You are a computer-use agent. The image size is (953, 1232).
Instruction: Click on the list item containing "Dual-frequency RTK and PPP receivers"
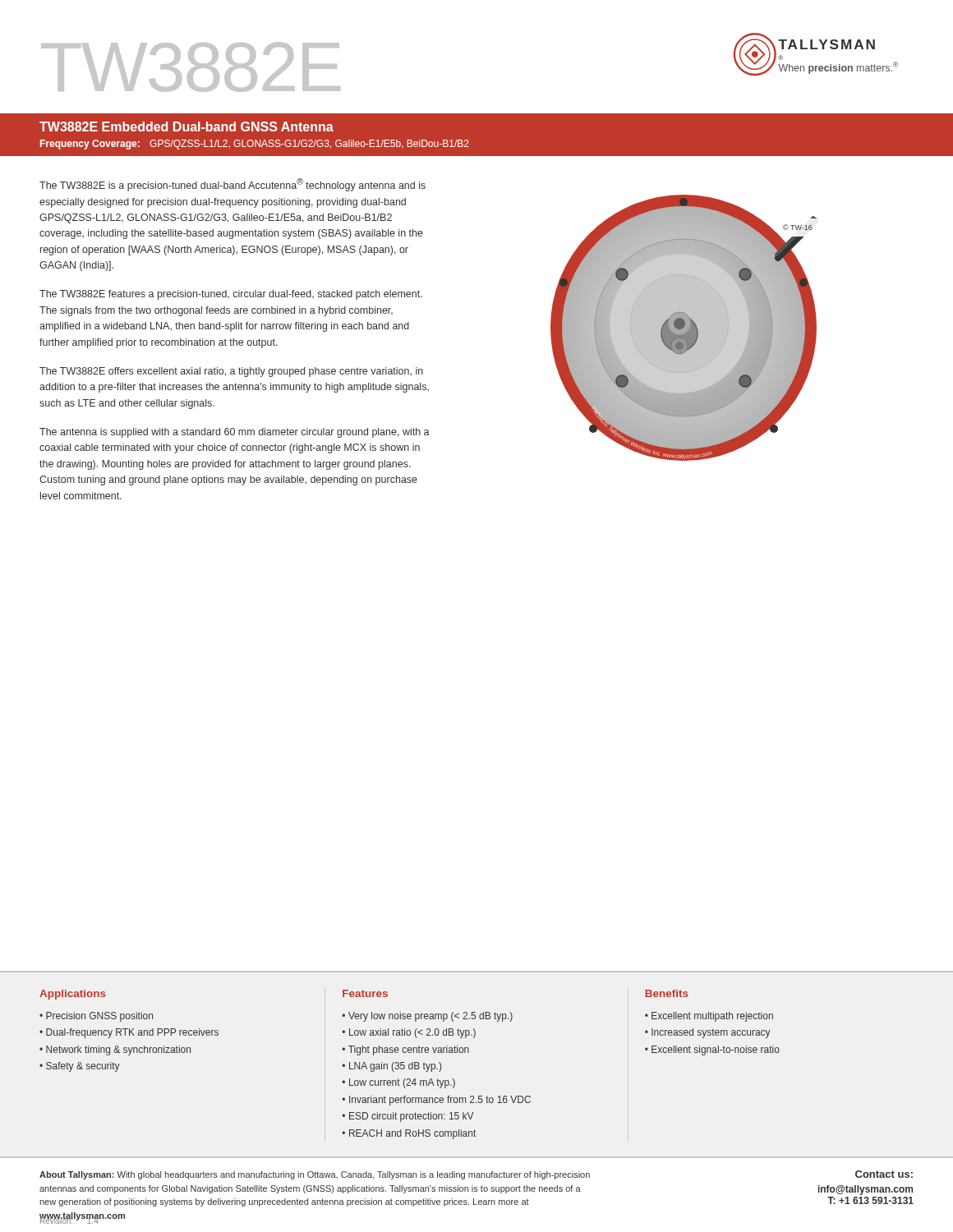[x=132, y=1033]
